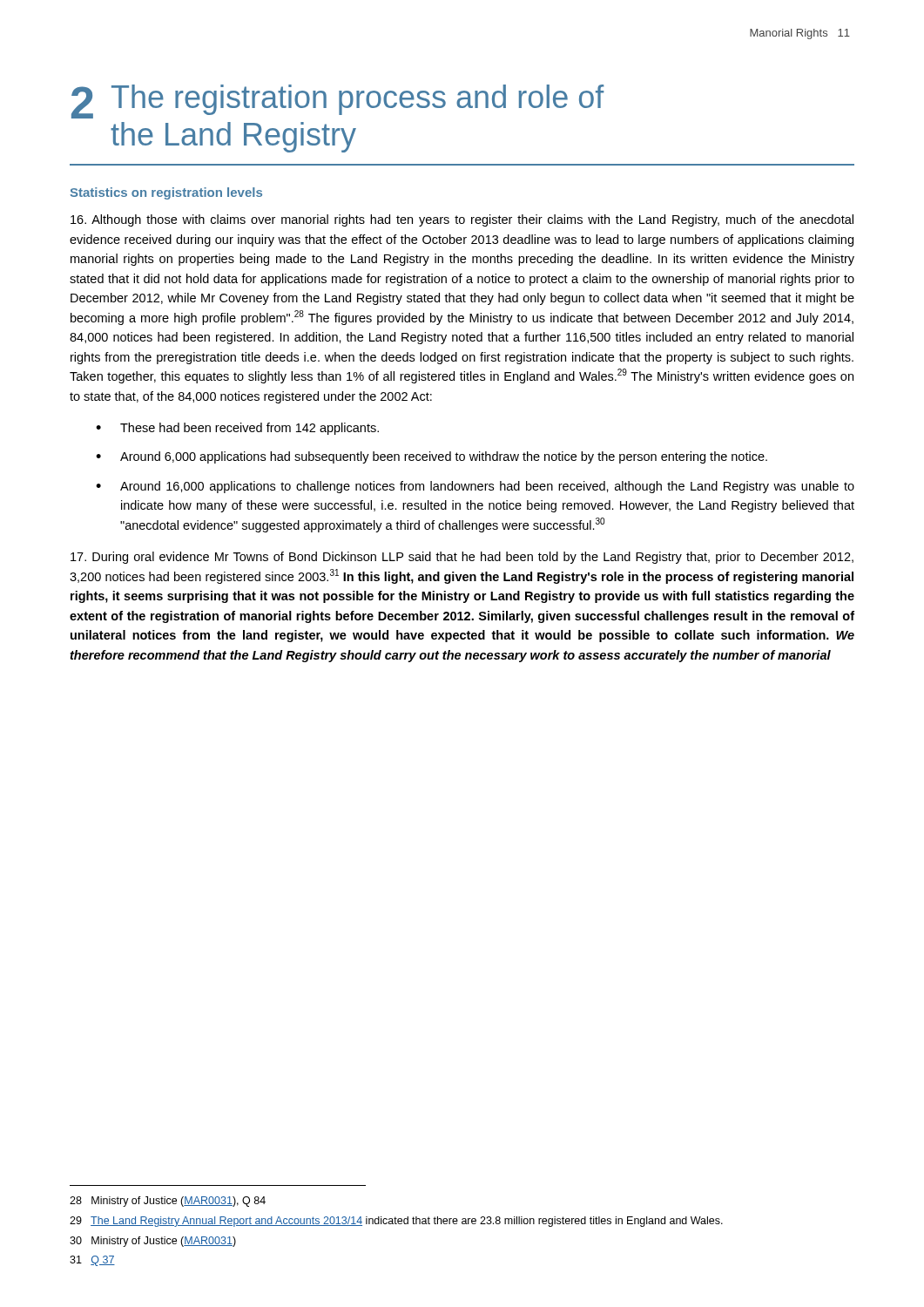This screenshot has height=1307, width=924.
Task: Where is the passage that starts "29 The Land Registry Annual Report"?
Action: 396,1221
